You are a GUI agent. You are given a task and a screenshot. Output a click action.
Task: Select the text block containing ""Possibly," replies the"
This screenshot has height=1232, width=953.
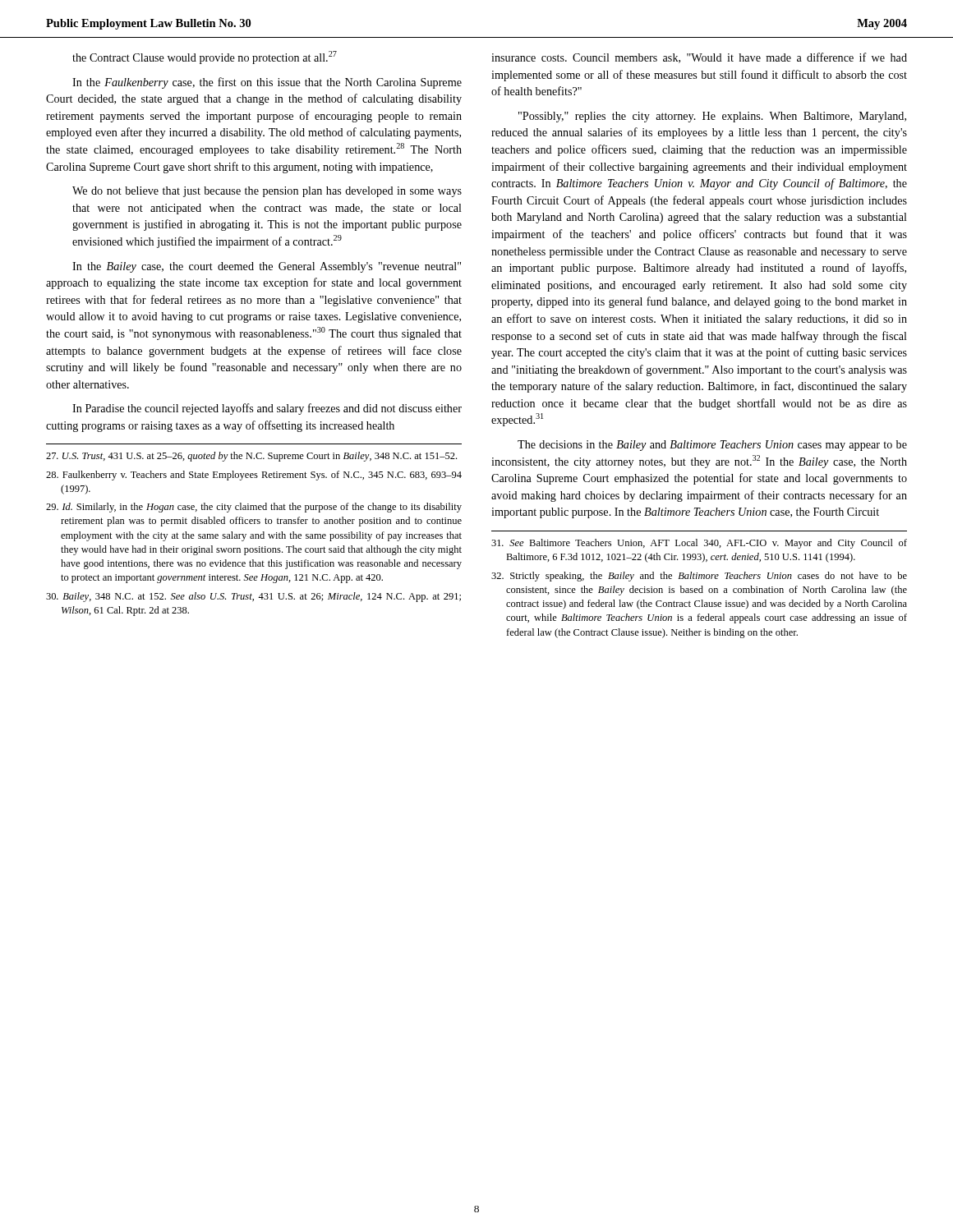tap(699, 268)
